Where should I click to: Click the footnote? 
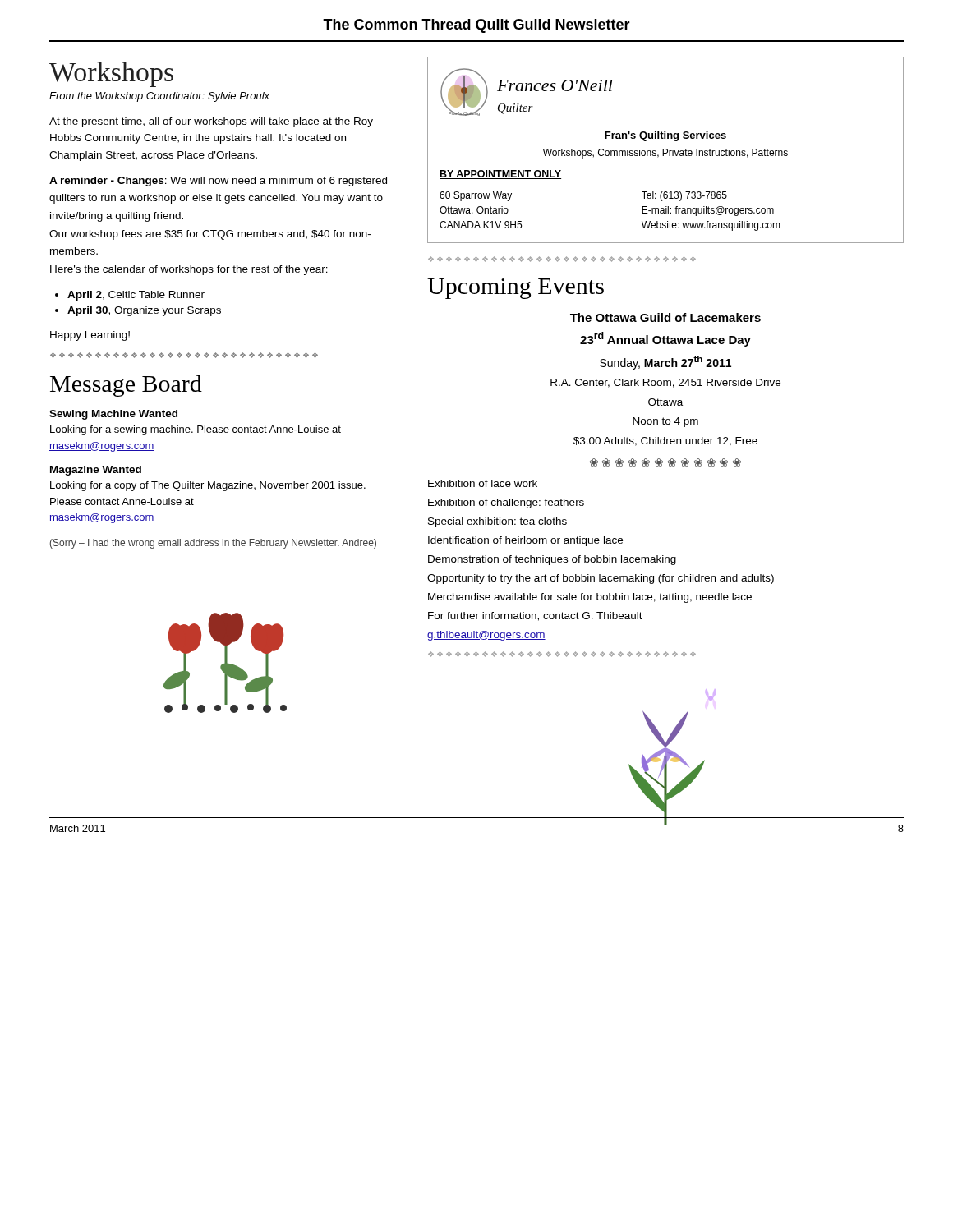click(226, 543)
